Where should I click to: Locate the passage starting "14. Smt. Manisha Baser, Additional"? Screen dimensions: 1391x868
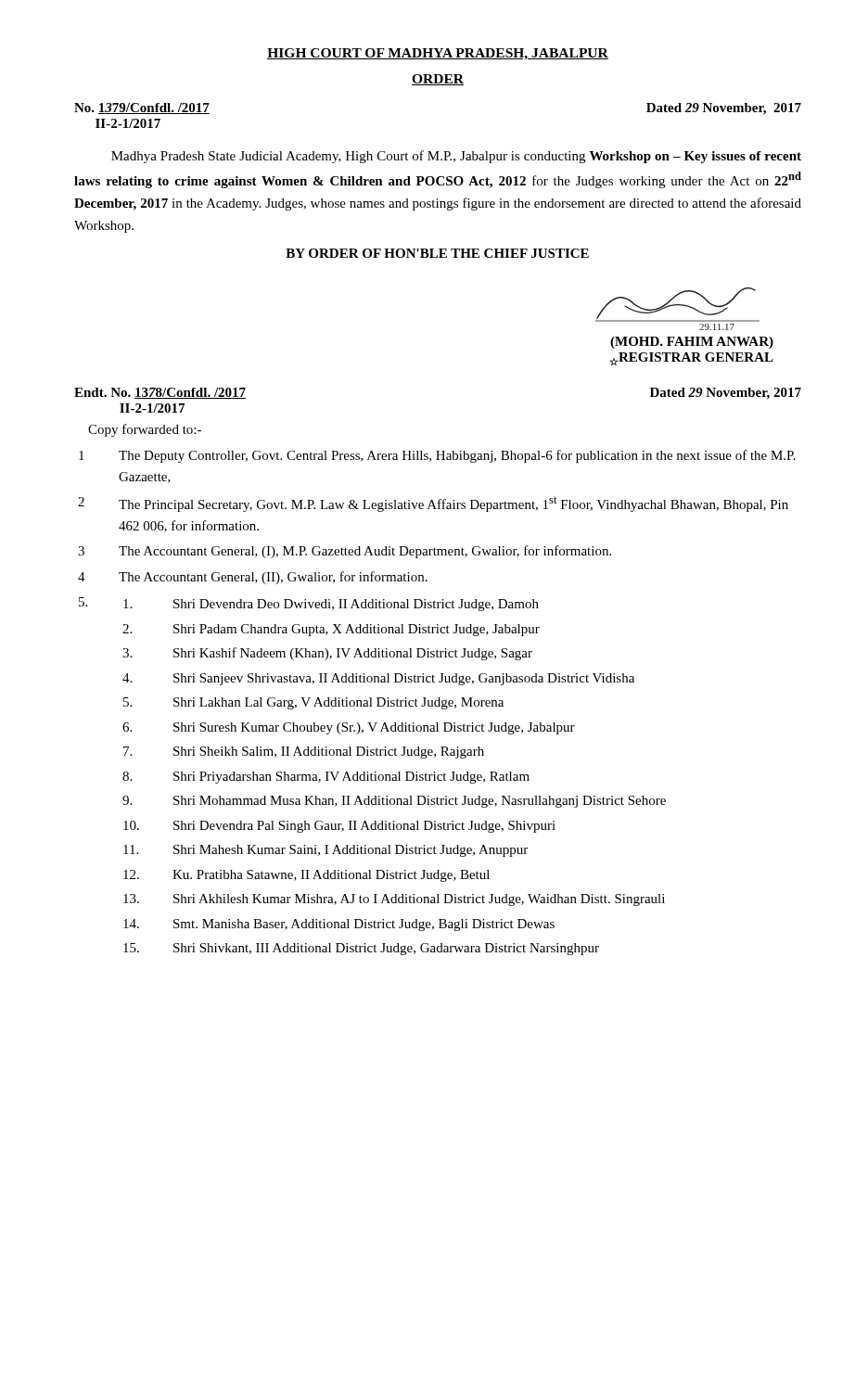coord(458,923)
